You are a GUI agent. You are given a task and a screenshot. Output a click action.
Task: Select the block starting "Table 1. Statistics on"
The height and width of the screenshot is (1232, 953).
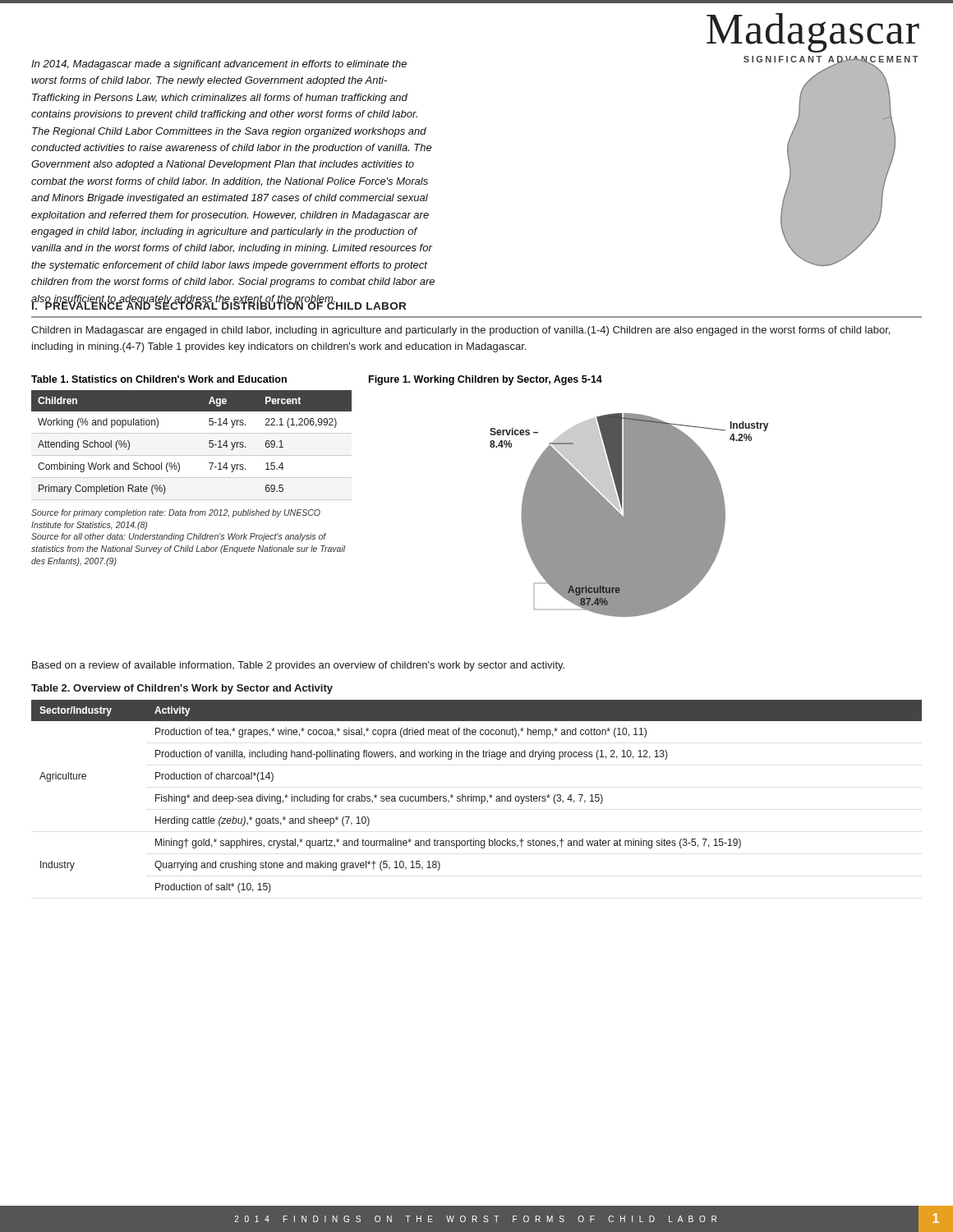pos(159,379)
